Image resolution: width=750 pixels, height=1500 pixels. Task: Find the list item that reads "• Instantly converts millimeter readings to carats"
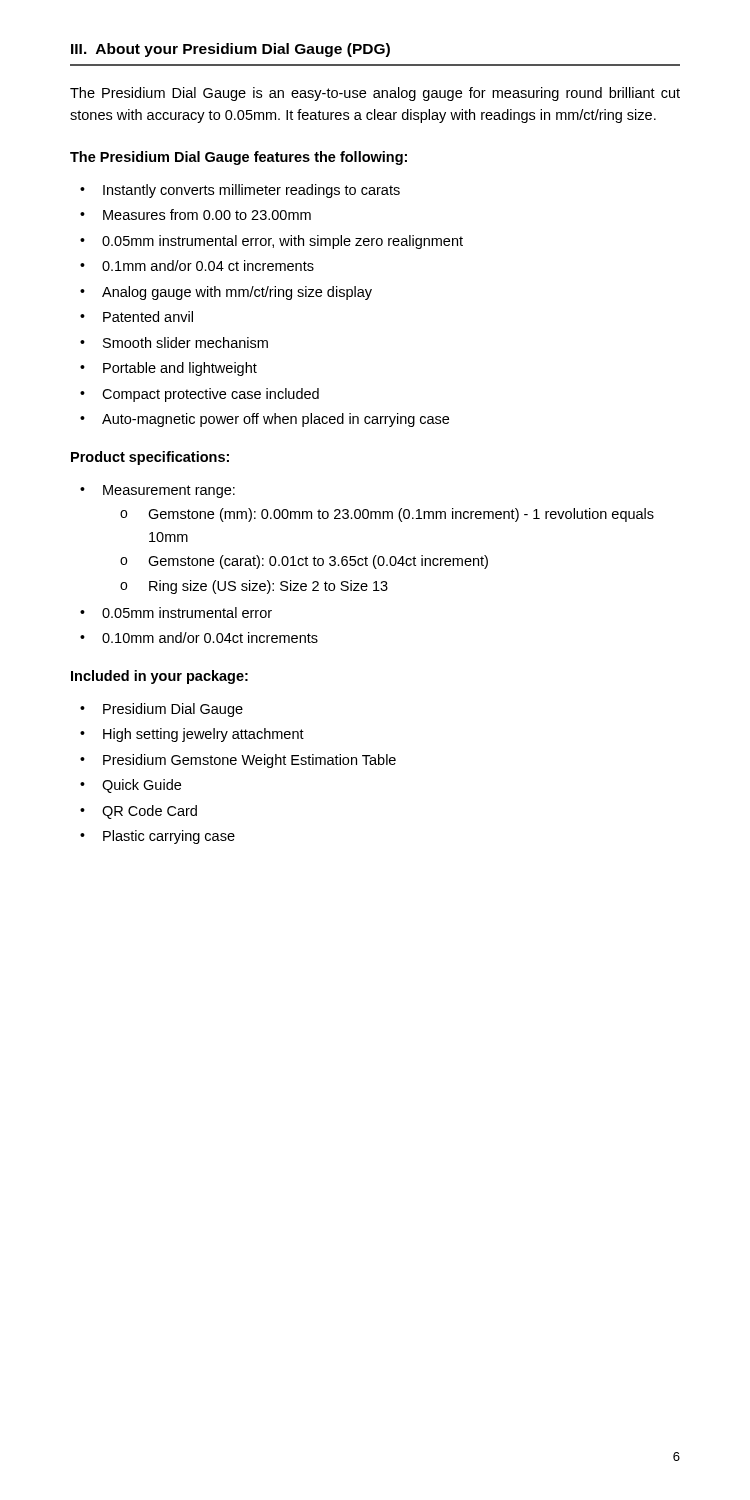pyautogui.click(x=380, y=190)
